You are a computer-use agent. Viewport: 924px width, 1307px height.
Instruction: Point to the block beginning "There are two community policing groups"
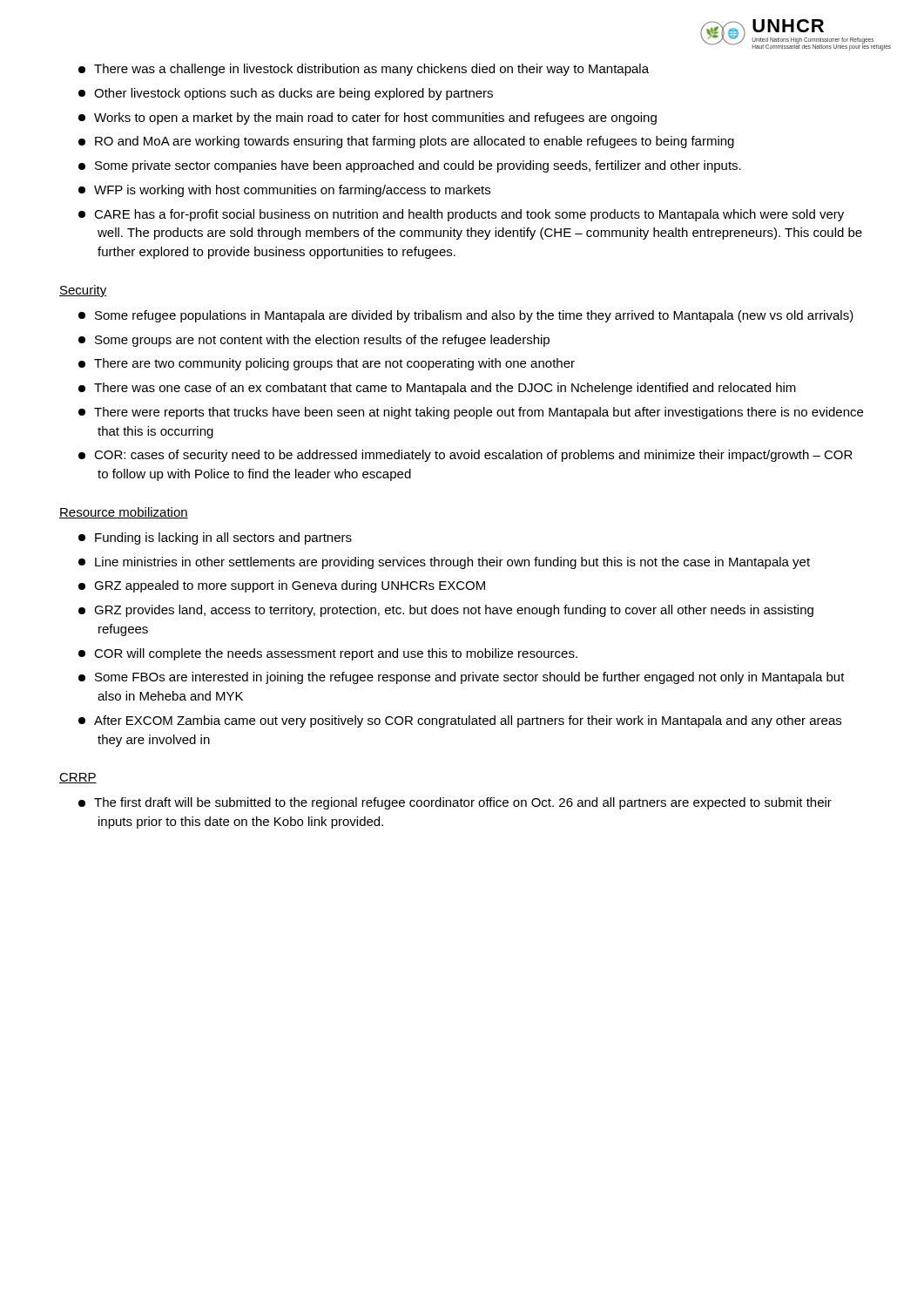pyautogui.click(x=327, y=363)
